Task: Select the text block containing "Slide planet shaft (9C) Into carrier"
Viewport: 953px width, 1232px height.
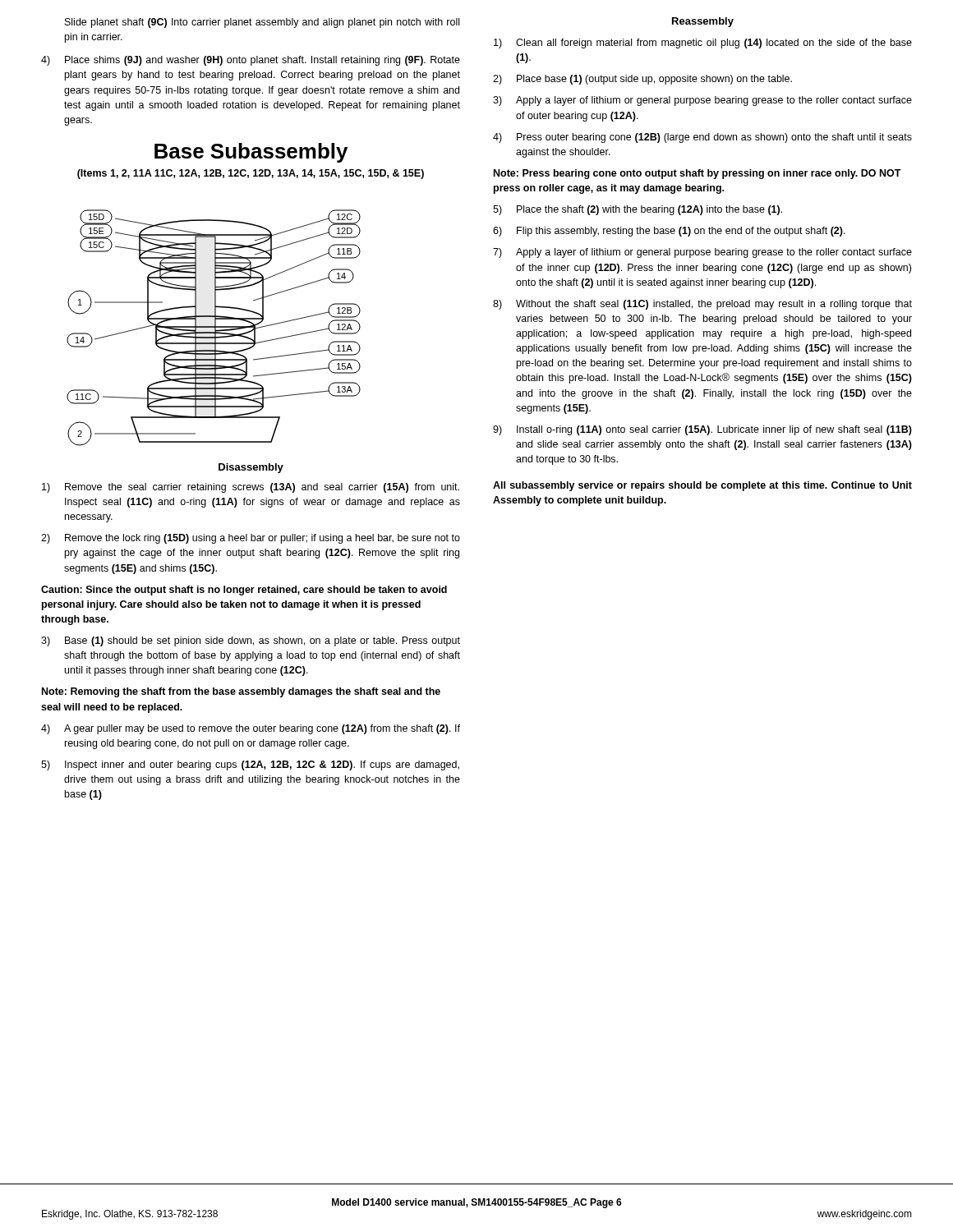Action: (262, 30)
